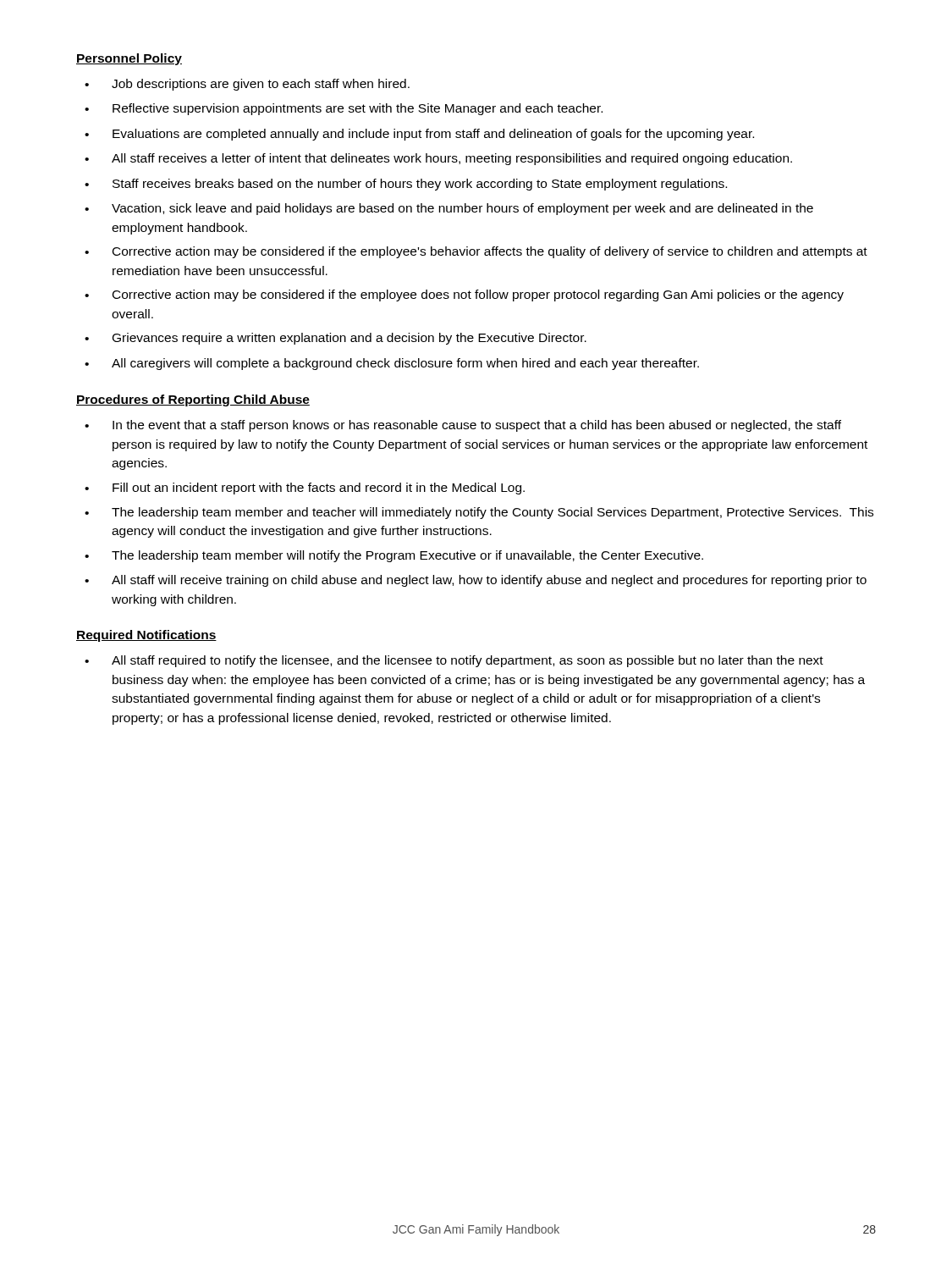Find the section header that reads "Personnel Policy"
This screenshot has height=1270, width=952.
(x=129, y=58)
